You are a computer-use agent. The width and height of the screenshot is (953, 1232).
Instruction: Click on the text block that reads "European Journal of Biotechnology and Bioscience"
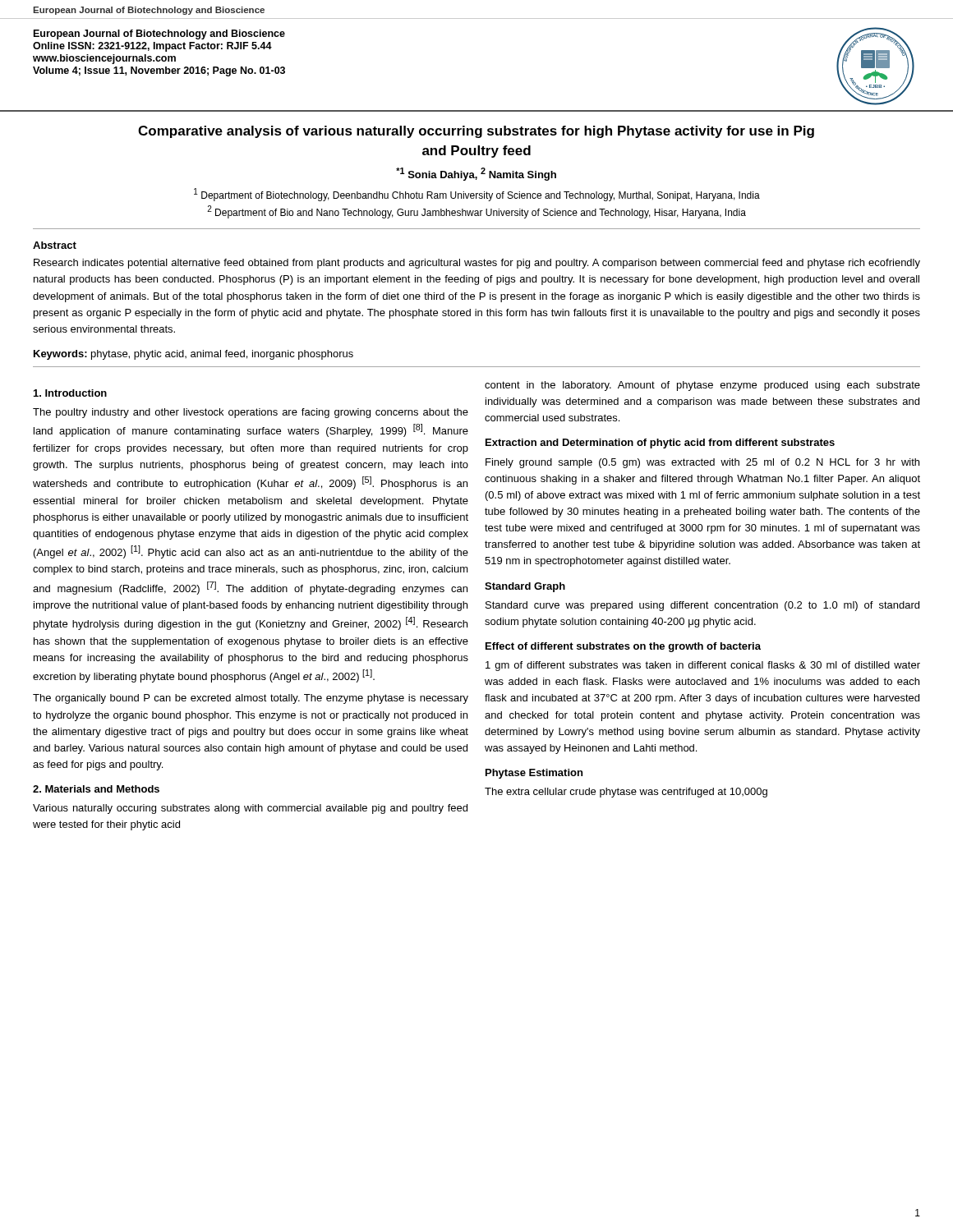(159, 34)
